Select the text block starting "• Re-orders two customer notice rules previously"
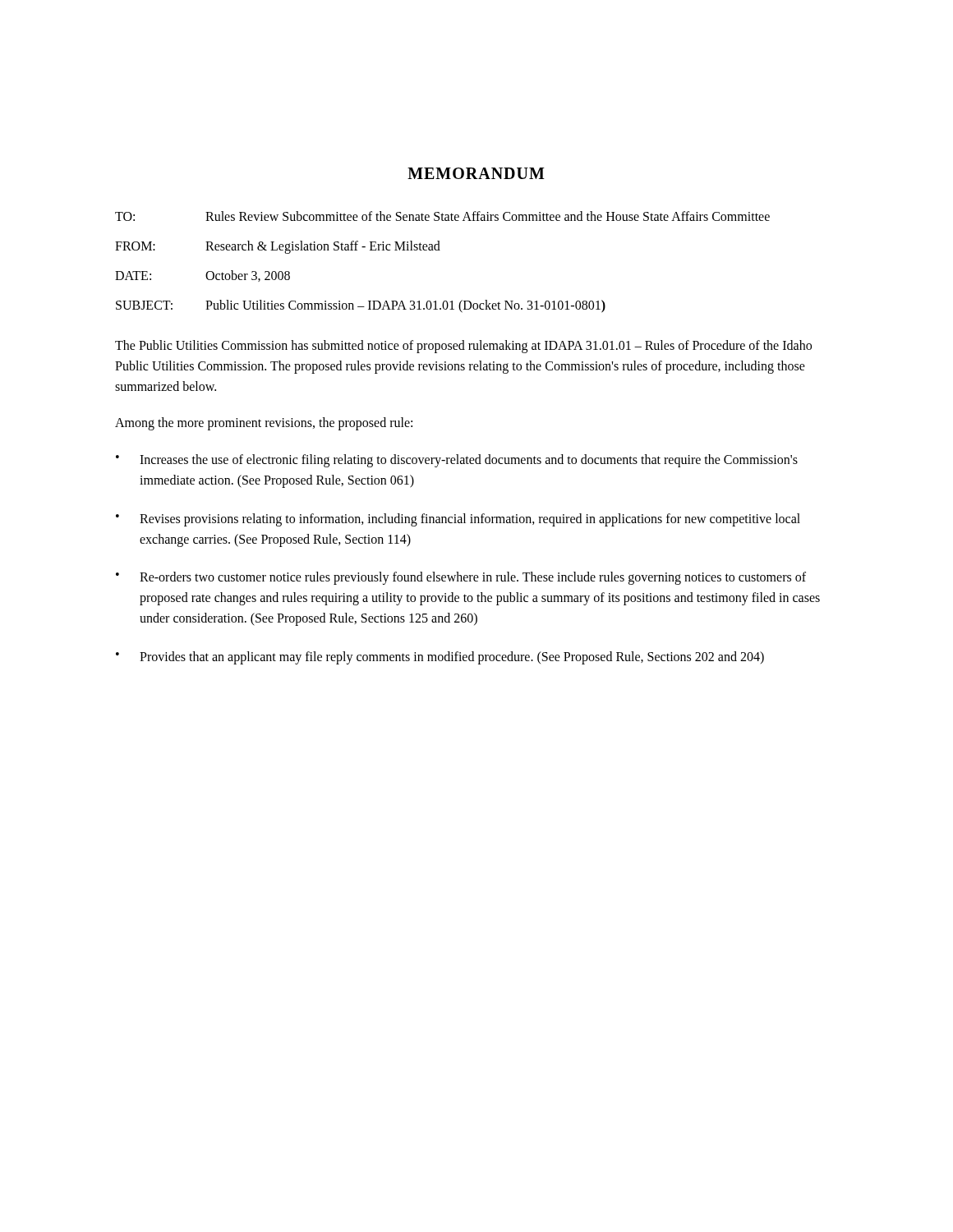The image size is (953, 1232). [x=476, y=598]
